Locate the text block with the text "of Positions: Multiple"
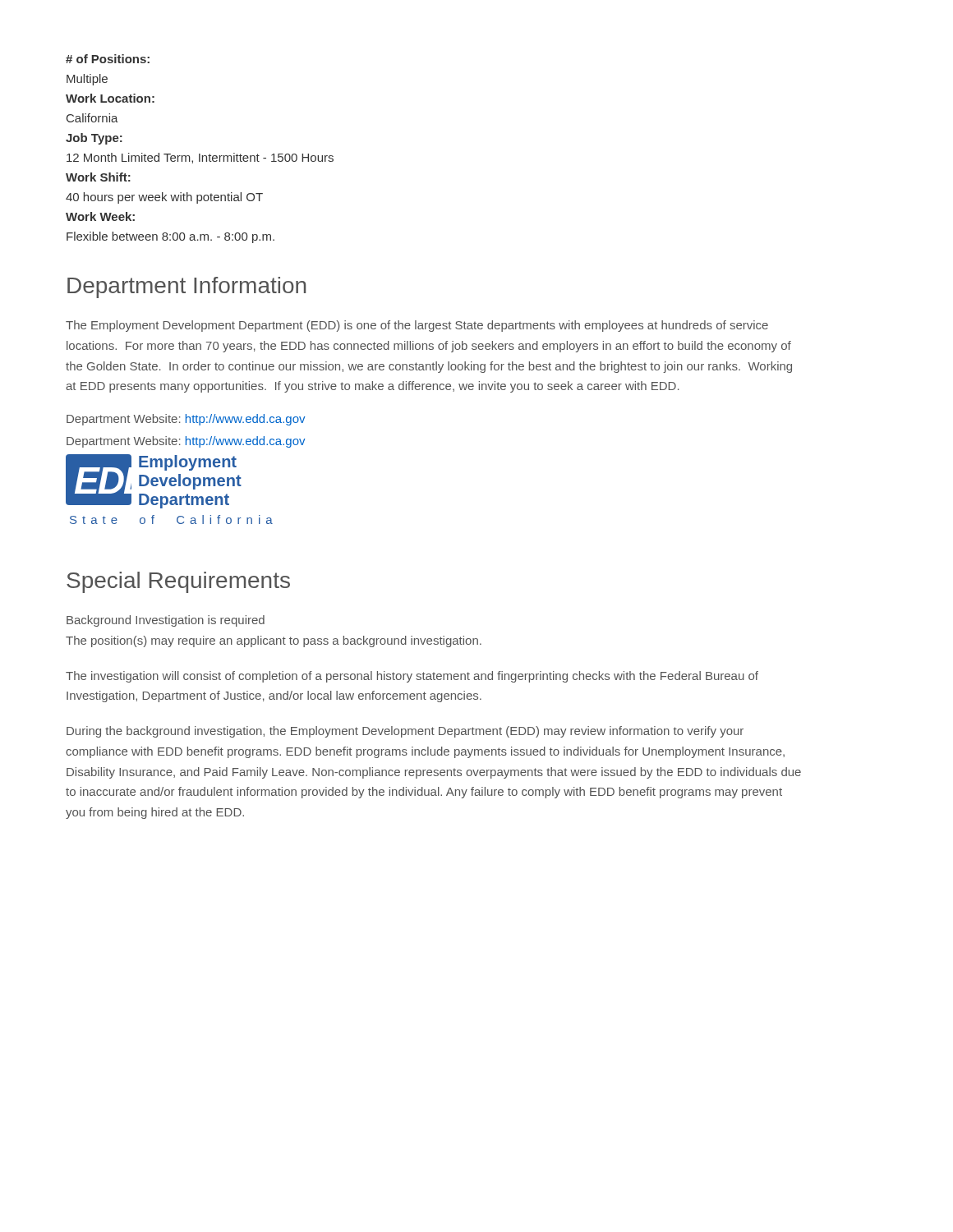 coord(200,147)
